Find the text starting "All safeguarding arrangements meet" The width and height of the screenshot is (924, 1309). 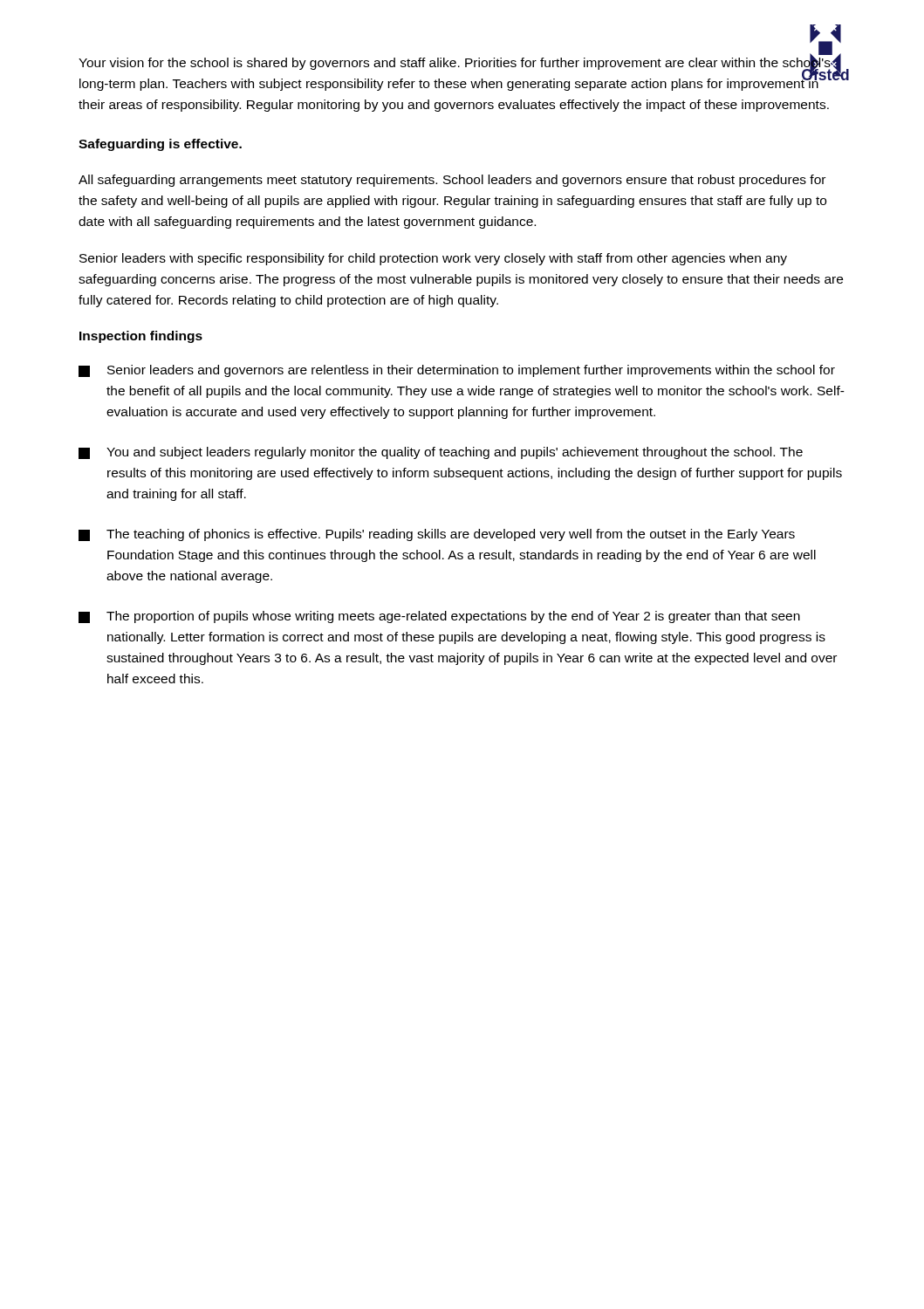(x=453, y=200)
